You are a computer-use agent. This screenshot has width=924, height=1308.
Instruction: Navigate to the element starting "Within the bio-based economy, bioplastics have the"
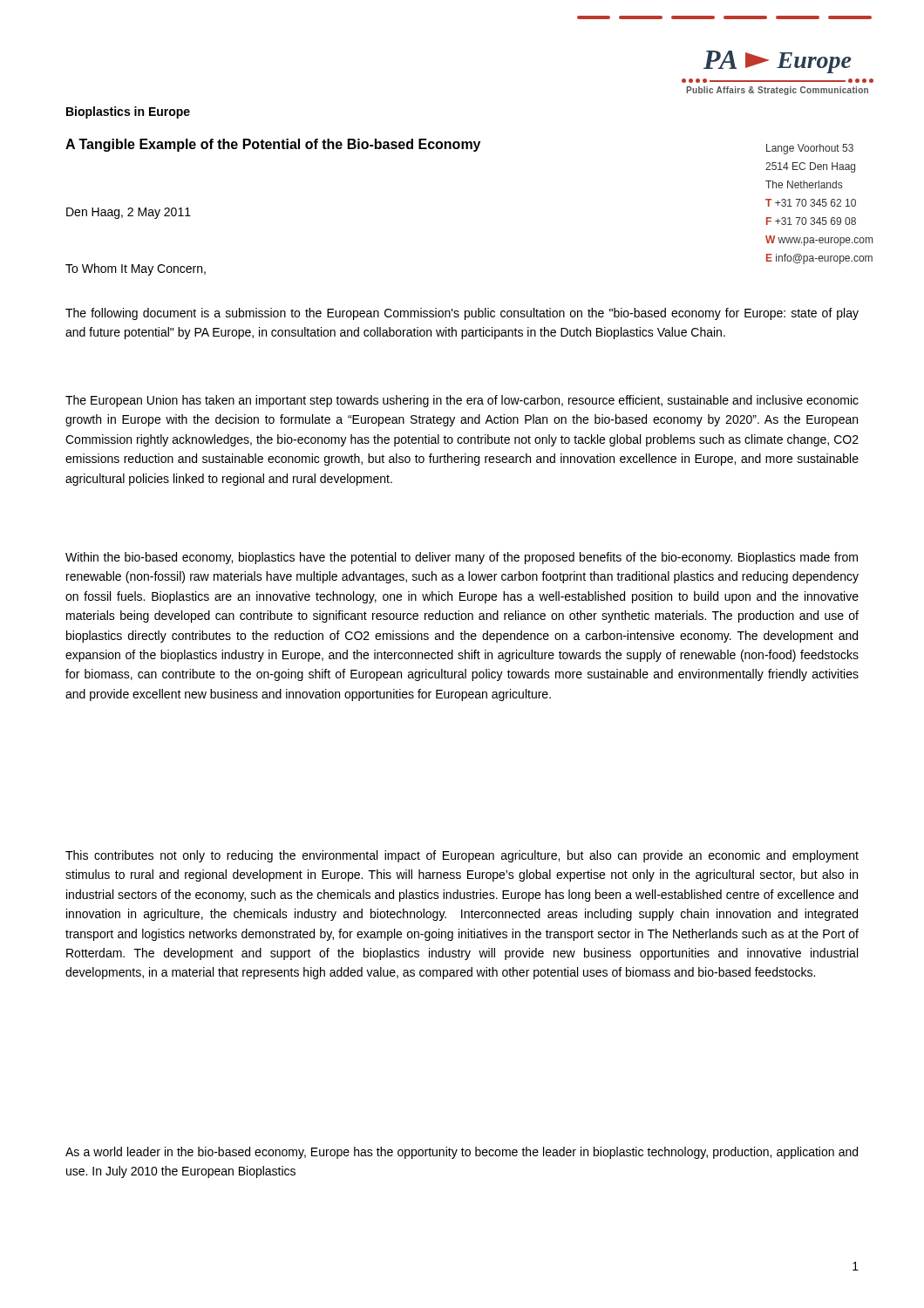pyautogui.click(x=462, y=626)
